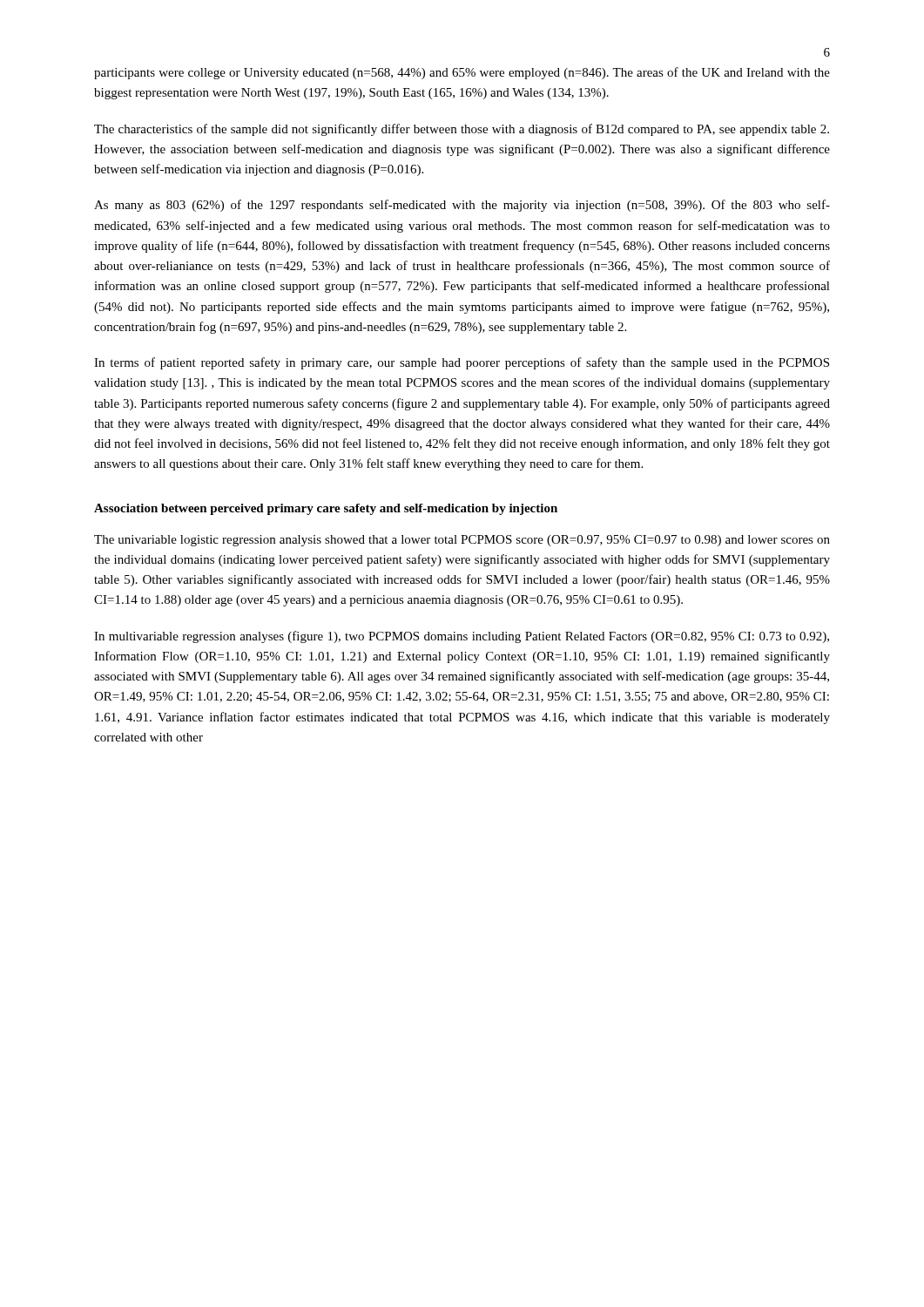The width and height of the screenshot is (924, 1307).
Task: Find the text block that reads "In multivariable regression analyses (figure 1), two PCPMOS"
Action: (462, 687)
